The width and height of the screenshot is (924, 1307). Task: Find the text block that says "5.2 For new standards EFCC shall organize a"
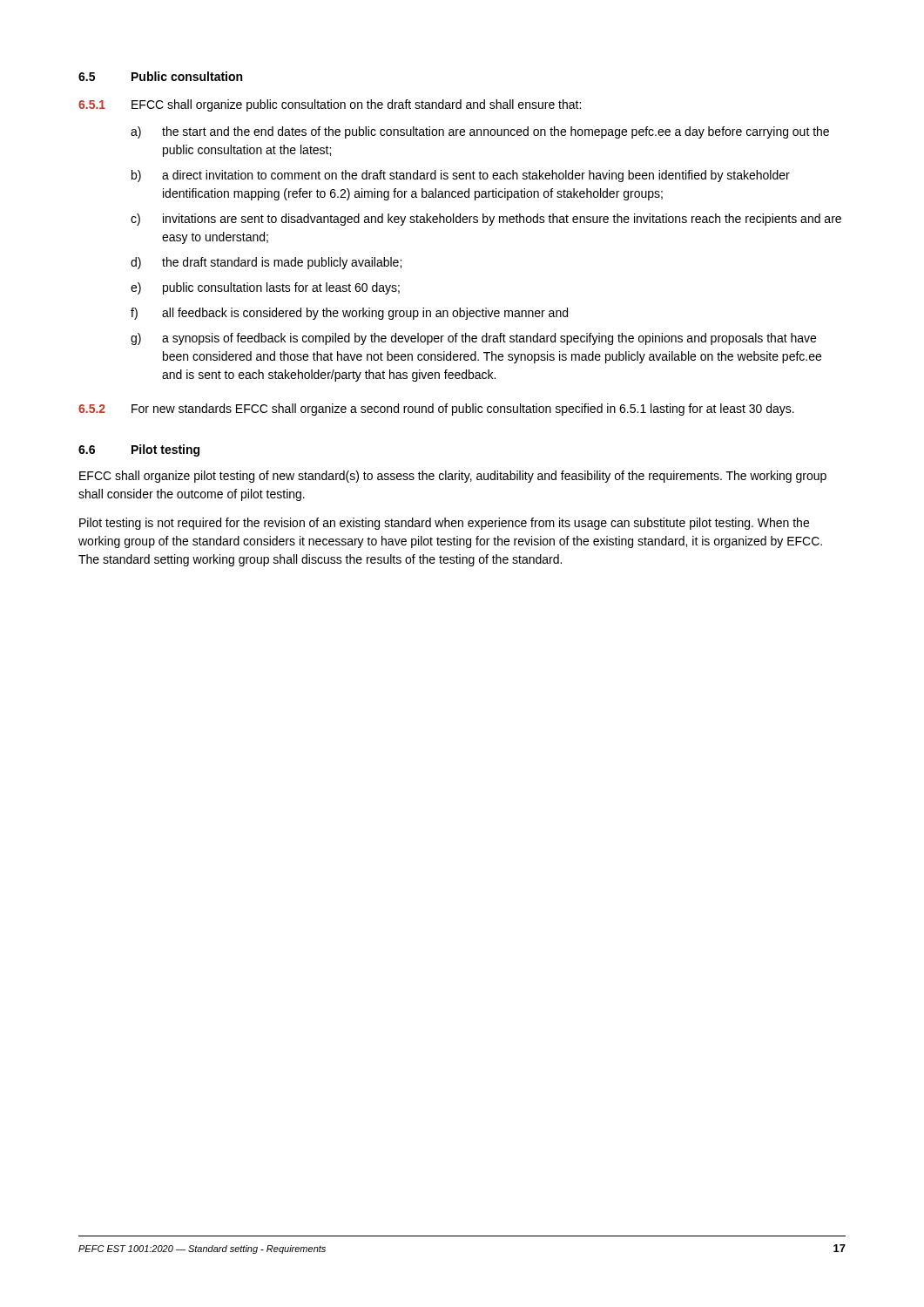(437, 409)
